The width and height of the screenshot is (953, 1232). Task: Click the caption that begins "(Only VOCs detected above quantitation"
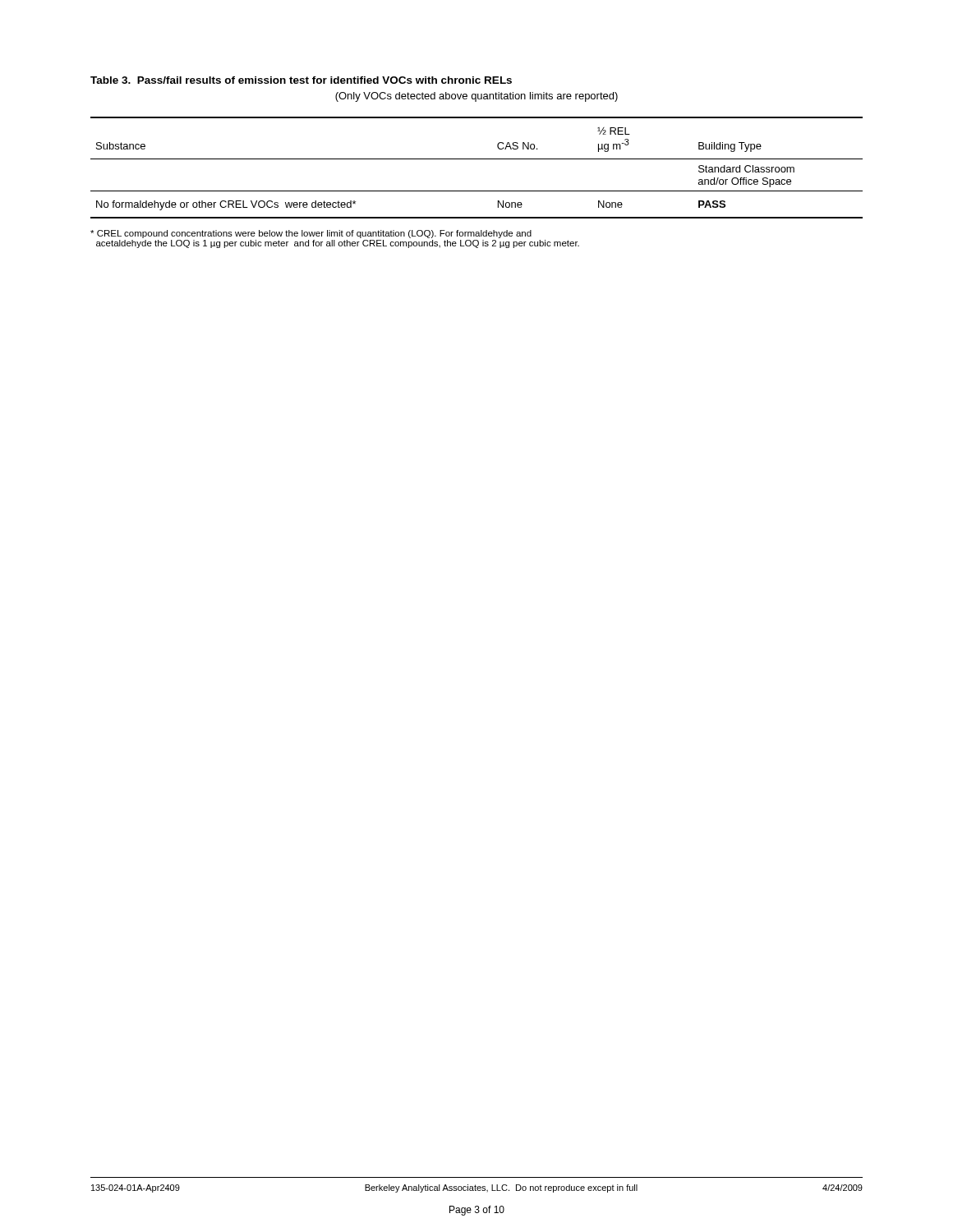coord(476,96)
